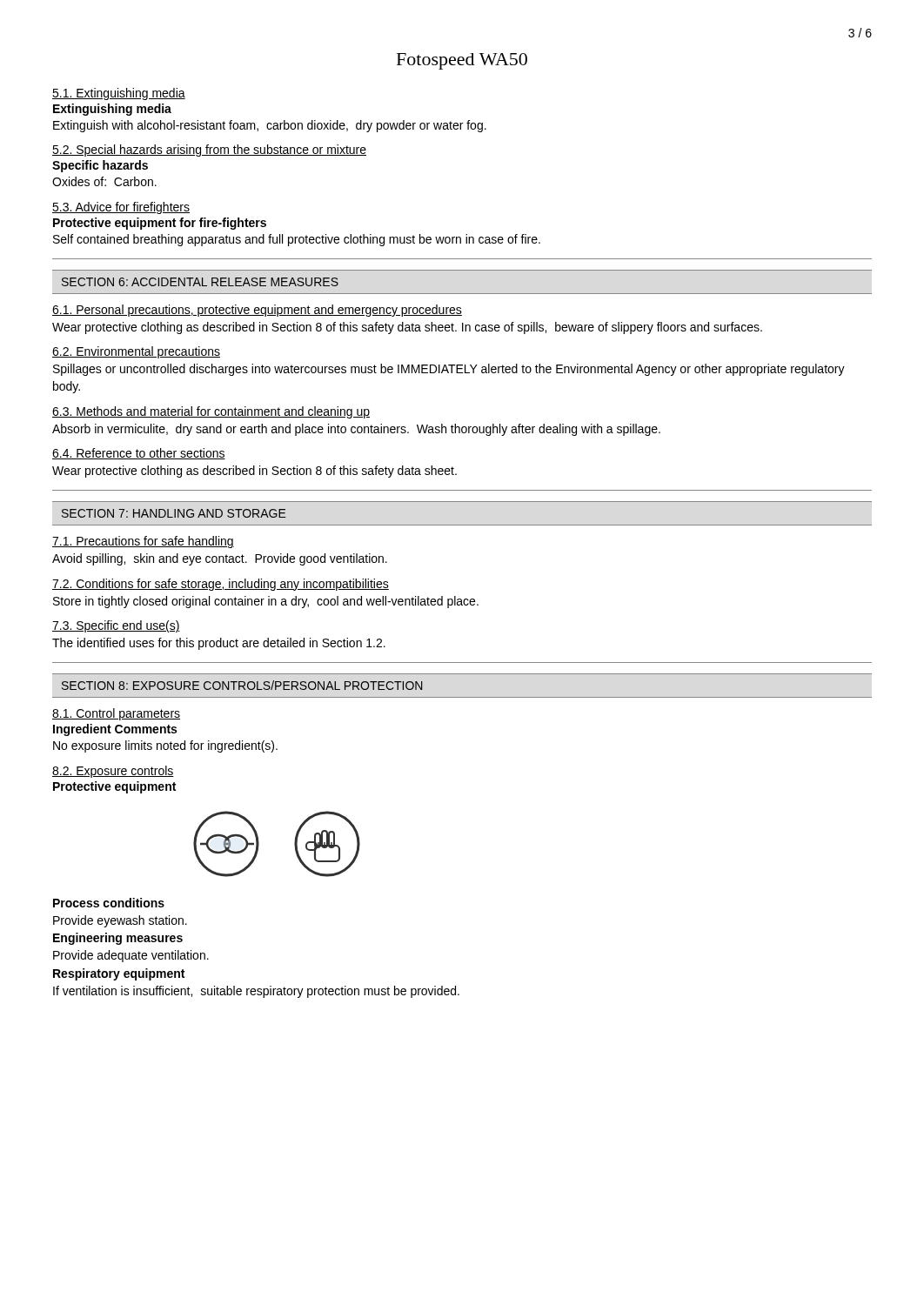Select the block starting "Specific hazards Oxides"
924x1305 pixels.
tap(100, 166)
